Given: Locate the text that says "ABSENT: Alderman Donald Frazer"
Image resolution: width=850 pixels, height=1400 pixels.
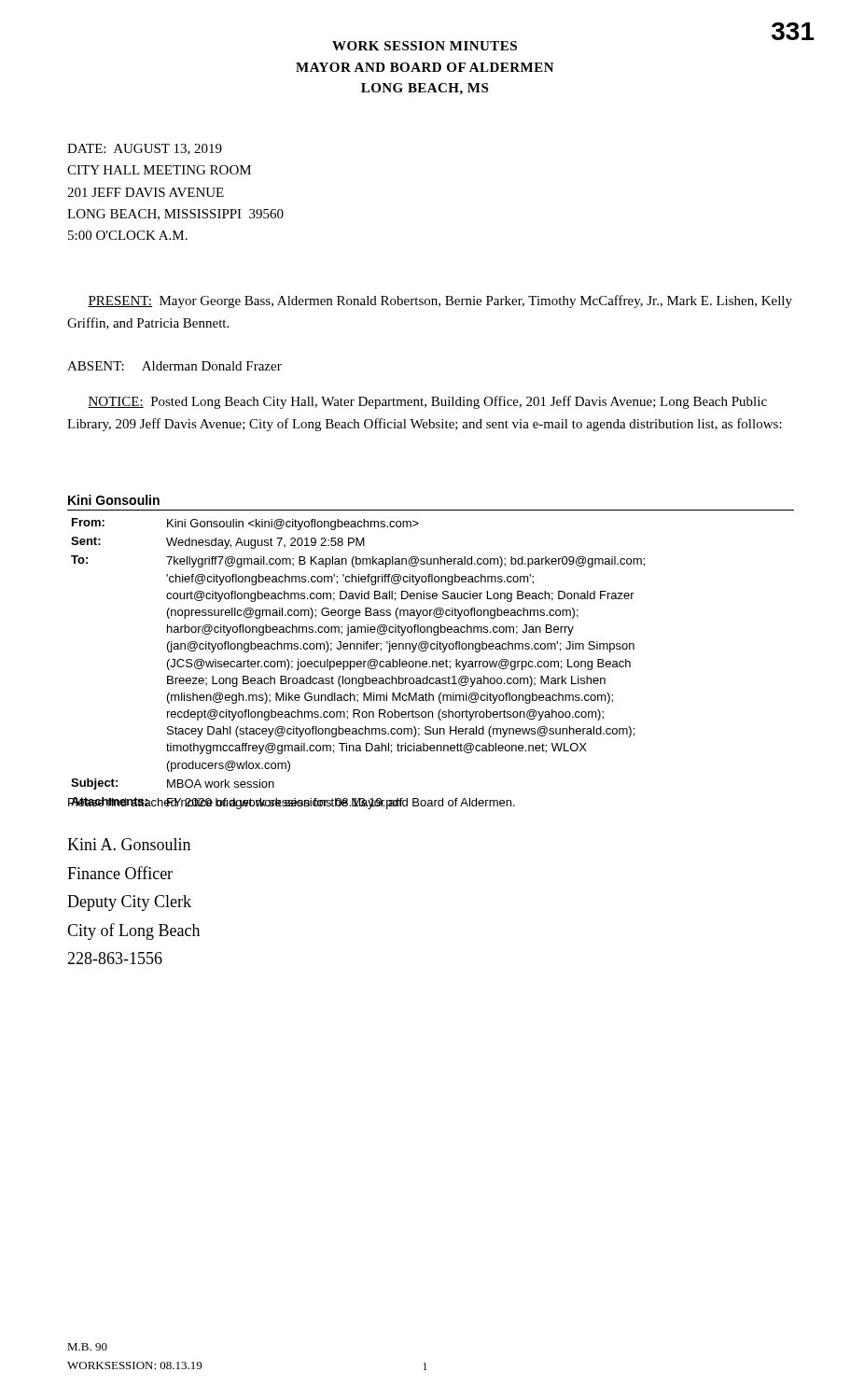Looking at the screenshot, I should (x=174, y=366).
